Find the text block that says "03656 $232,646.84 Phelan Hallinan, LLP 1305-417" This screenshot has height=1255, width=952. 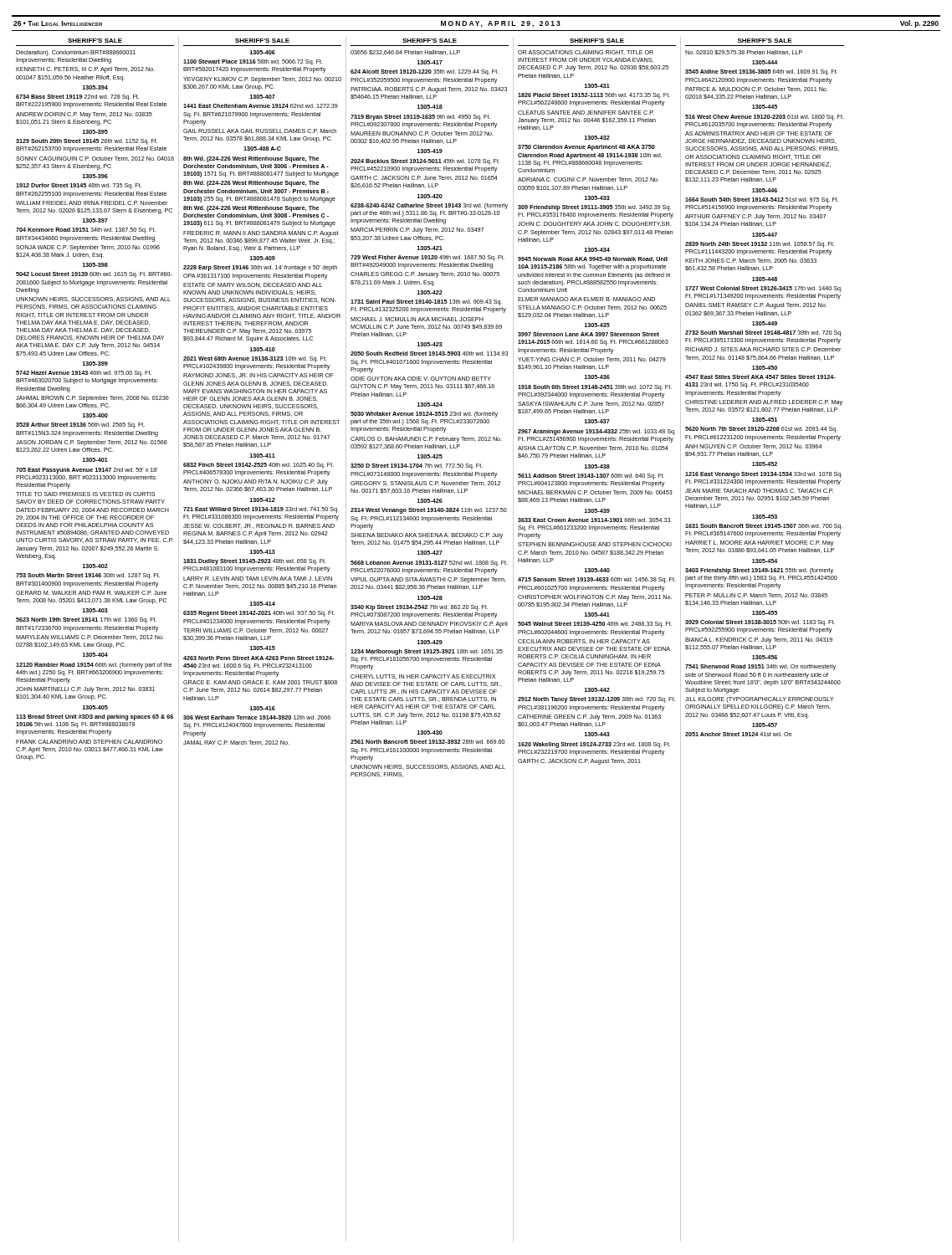[x=430, y=413]
